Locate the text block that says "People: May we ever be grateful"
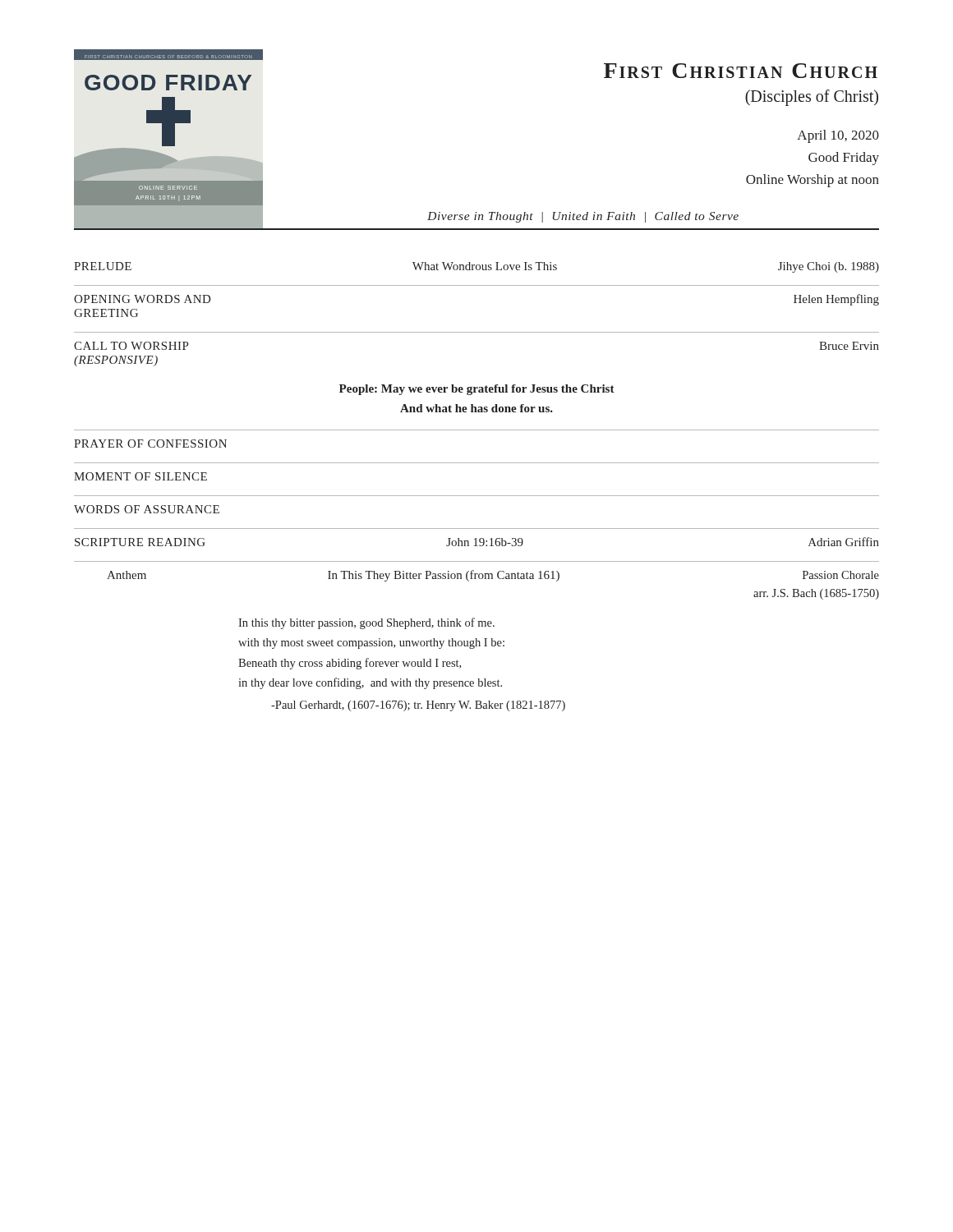 pyautogui.click(x=476, y=398)
